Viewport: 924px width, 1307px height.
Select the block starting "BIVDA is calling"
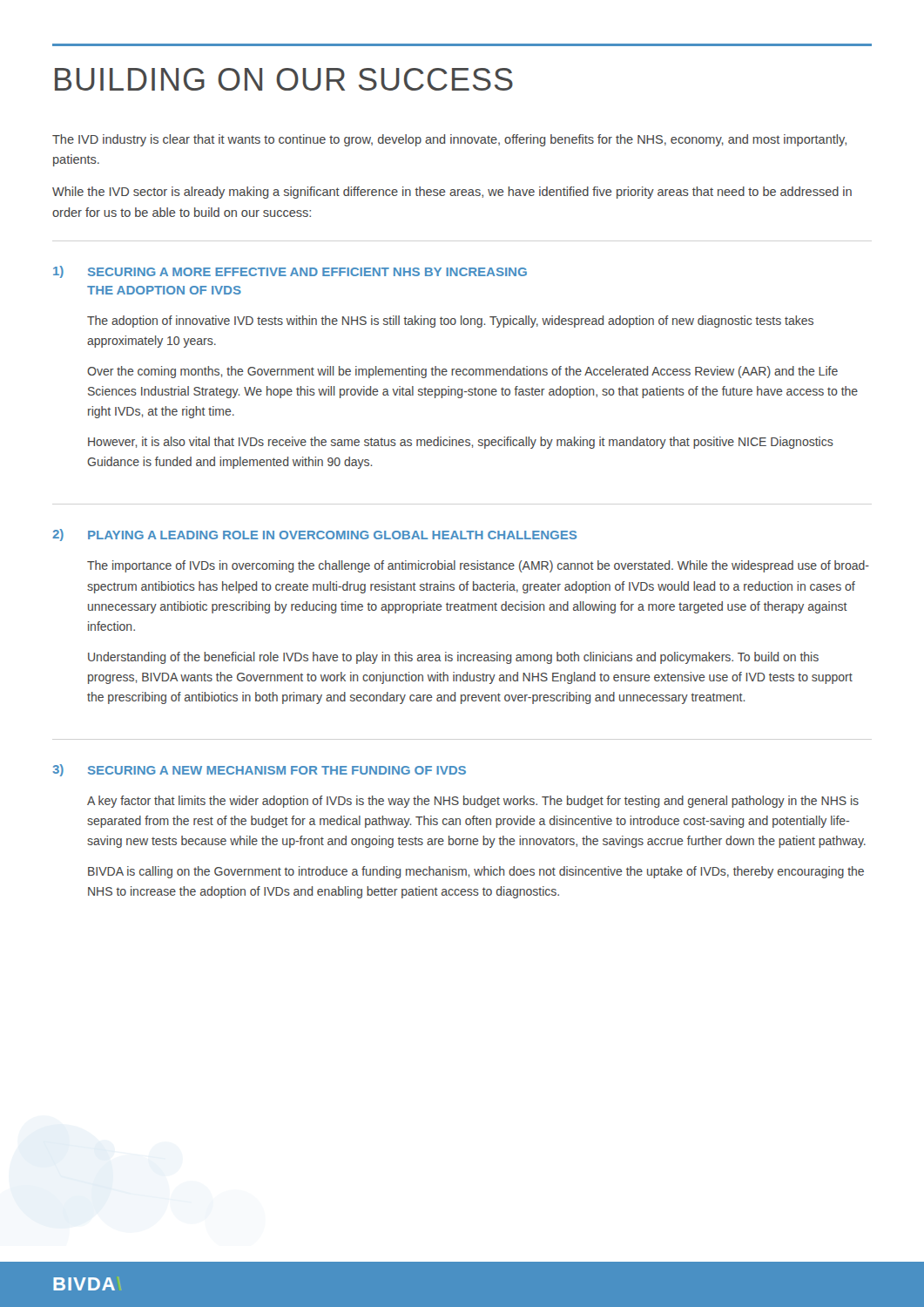(476, 882)
